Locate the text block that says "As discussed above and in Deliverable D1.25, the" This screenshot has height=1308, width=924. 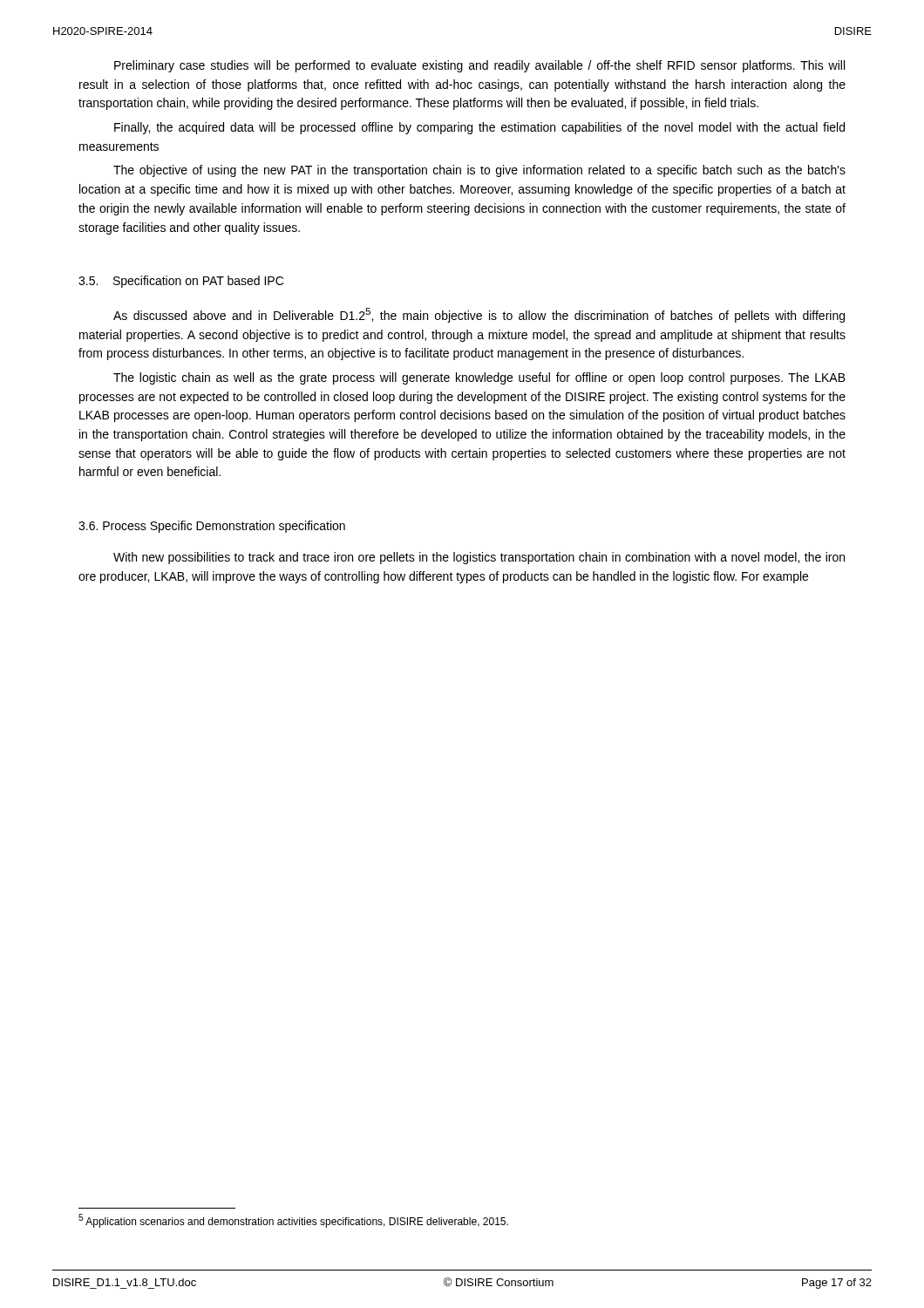point(462,334)
